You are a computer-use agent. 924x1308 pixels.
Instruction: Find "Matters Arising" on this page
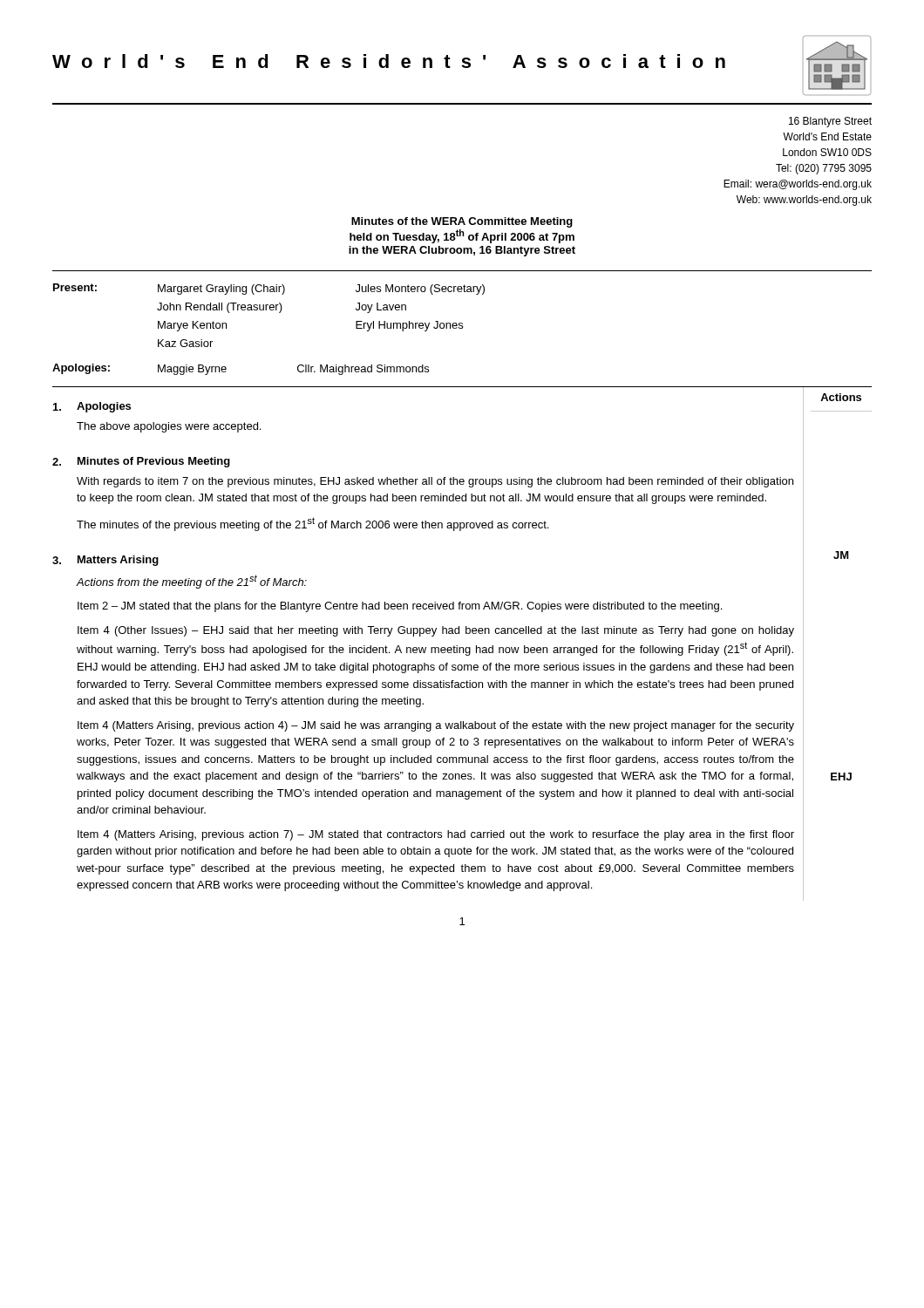click(x=118, y=559)
